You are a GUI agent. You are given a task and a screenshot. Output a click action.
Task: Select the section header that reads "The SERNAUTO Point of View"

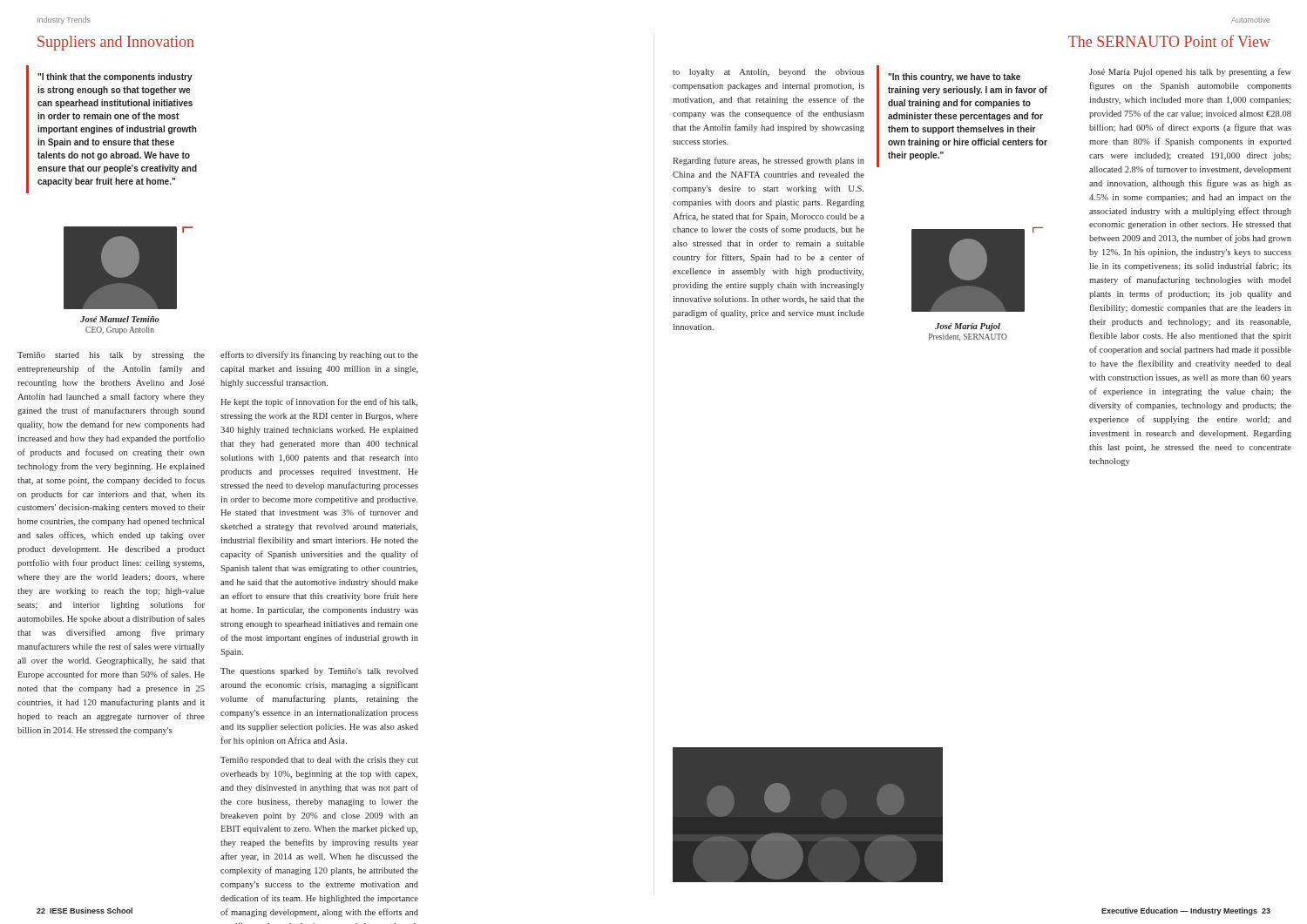1169,42
